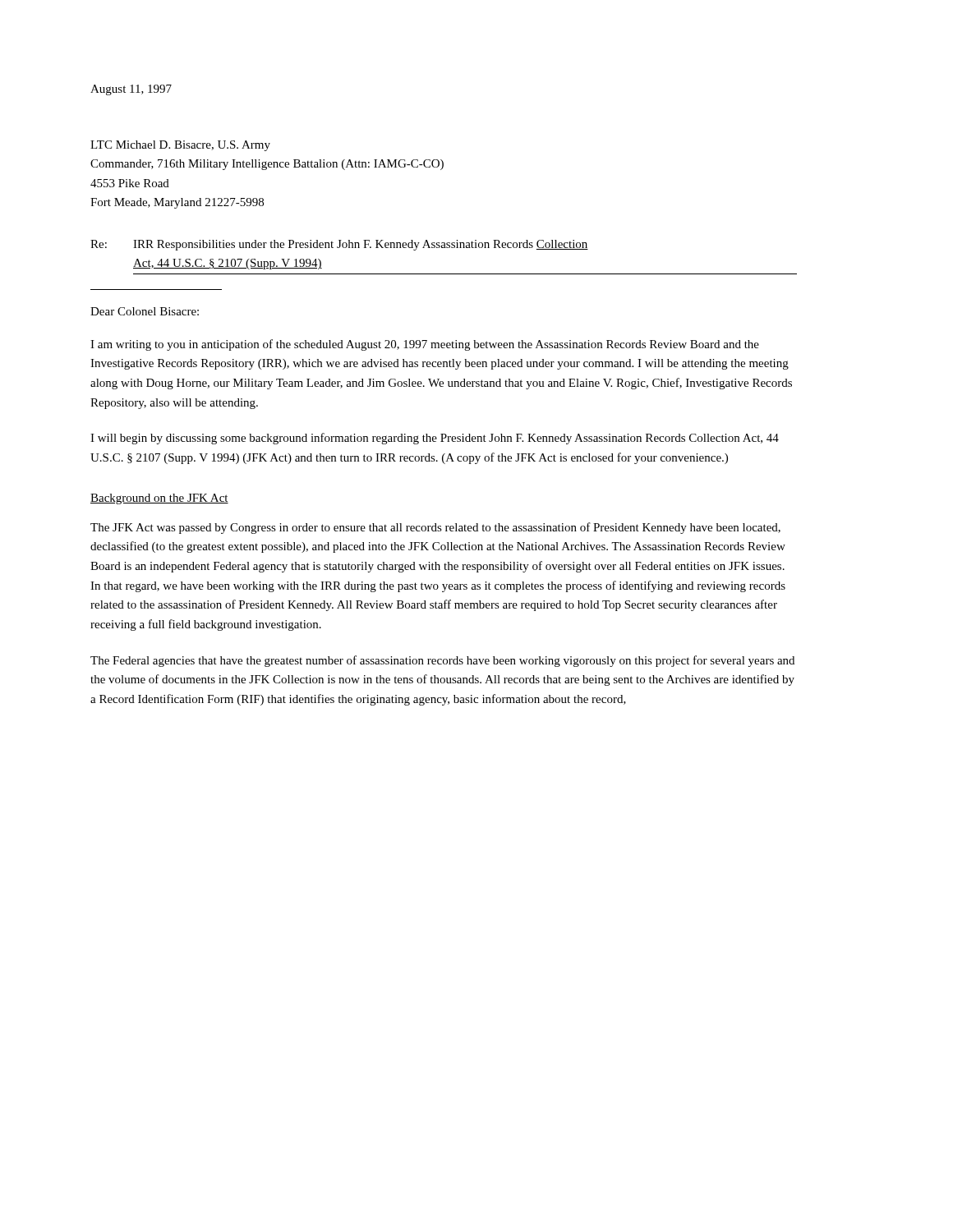Locate the text with the text "Dear Colonel Bisacre:"
This screenshot has height=1232, width=953.
point(145,311)
